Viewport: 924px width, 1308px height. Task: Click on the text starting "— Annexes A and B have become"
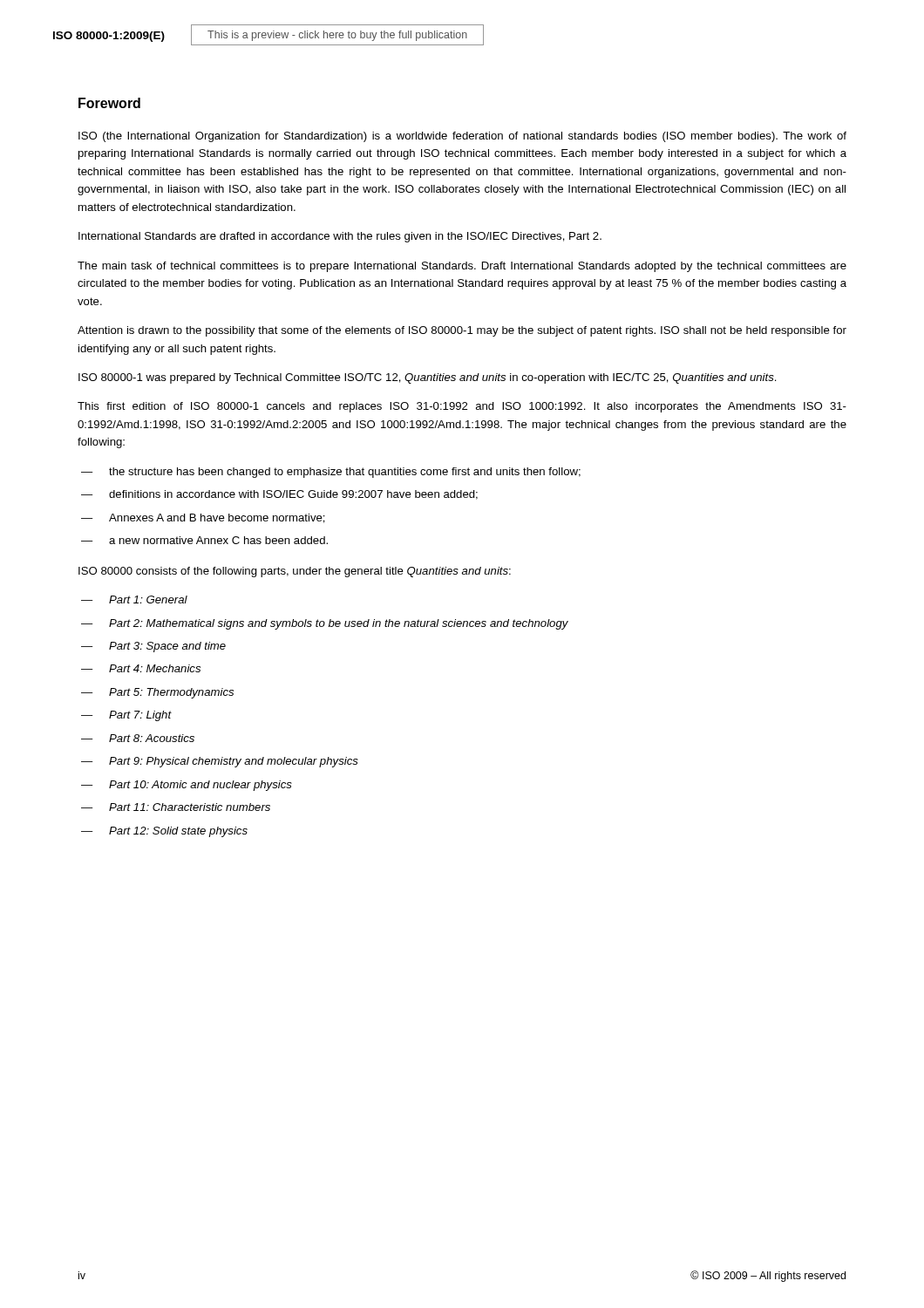[x=203, y=518]
